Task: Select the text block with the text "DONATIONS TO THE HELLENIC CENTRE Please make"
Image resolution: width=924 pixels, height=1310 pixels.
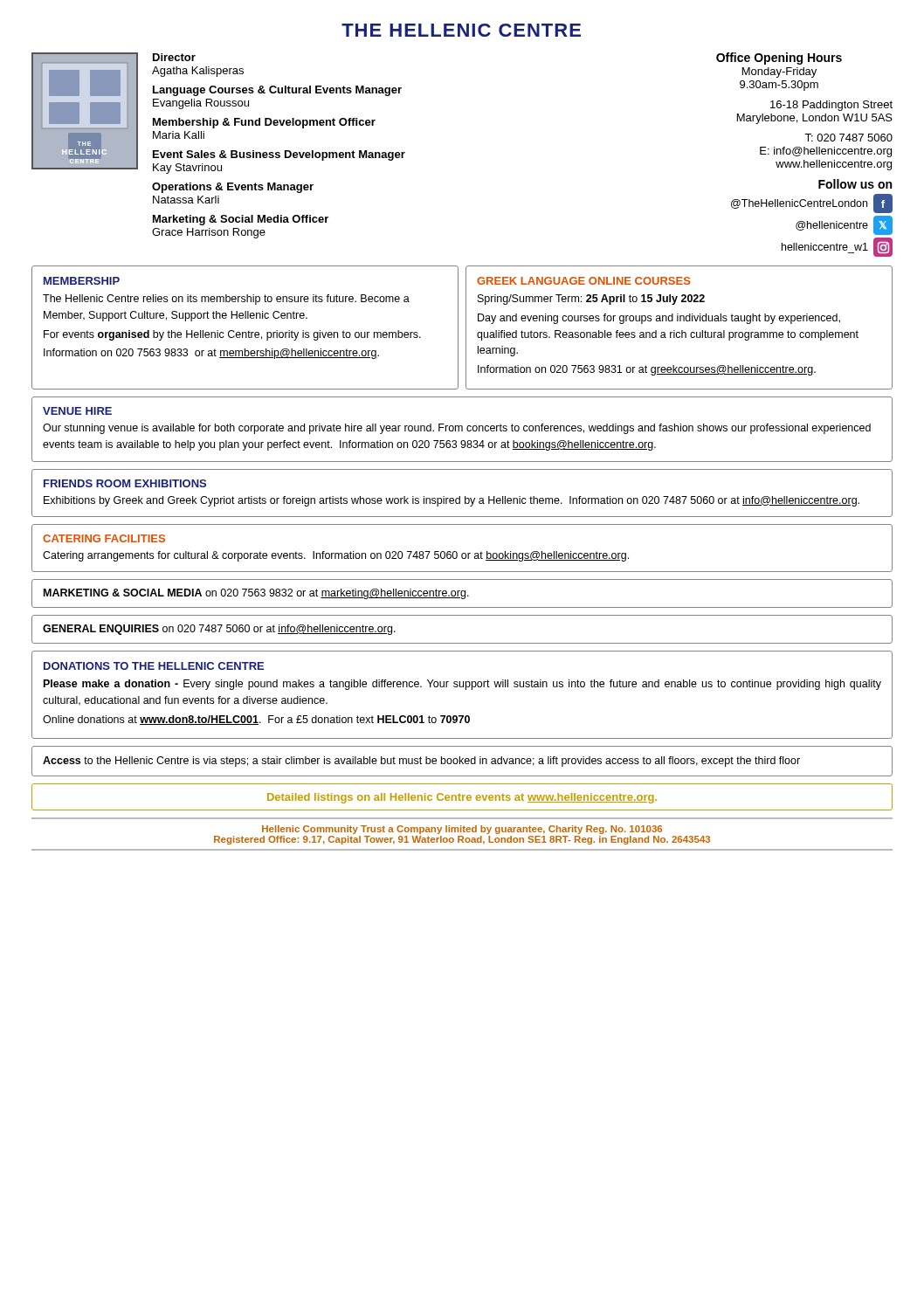Action: tap(462, 694)
